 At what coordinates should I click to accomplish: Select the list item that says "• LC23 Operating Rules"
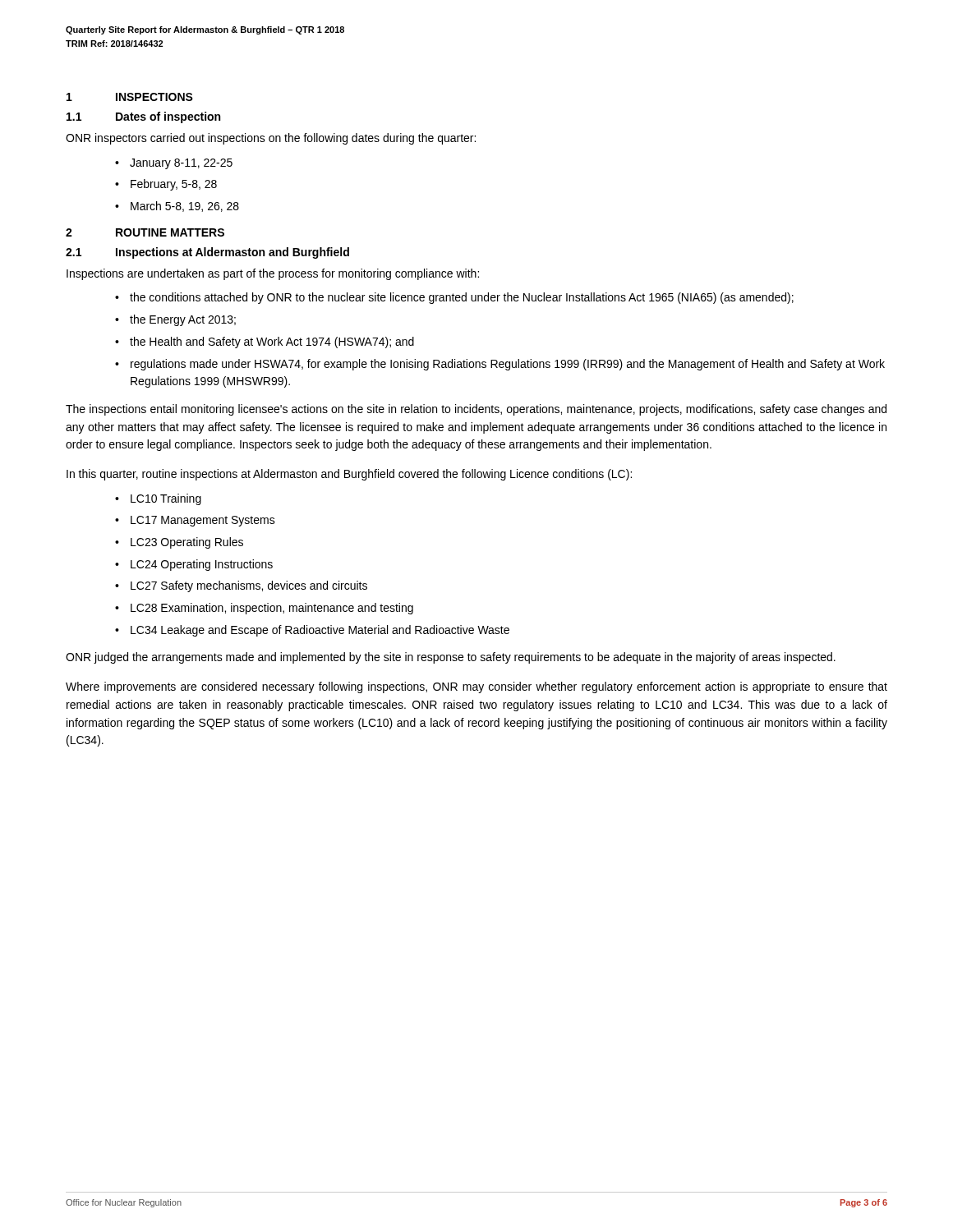point(179,543)
